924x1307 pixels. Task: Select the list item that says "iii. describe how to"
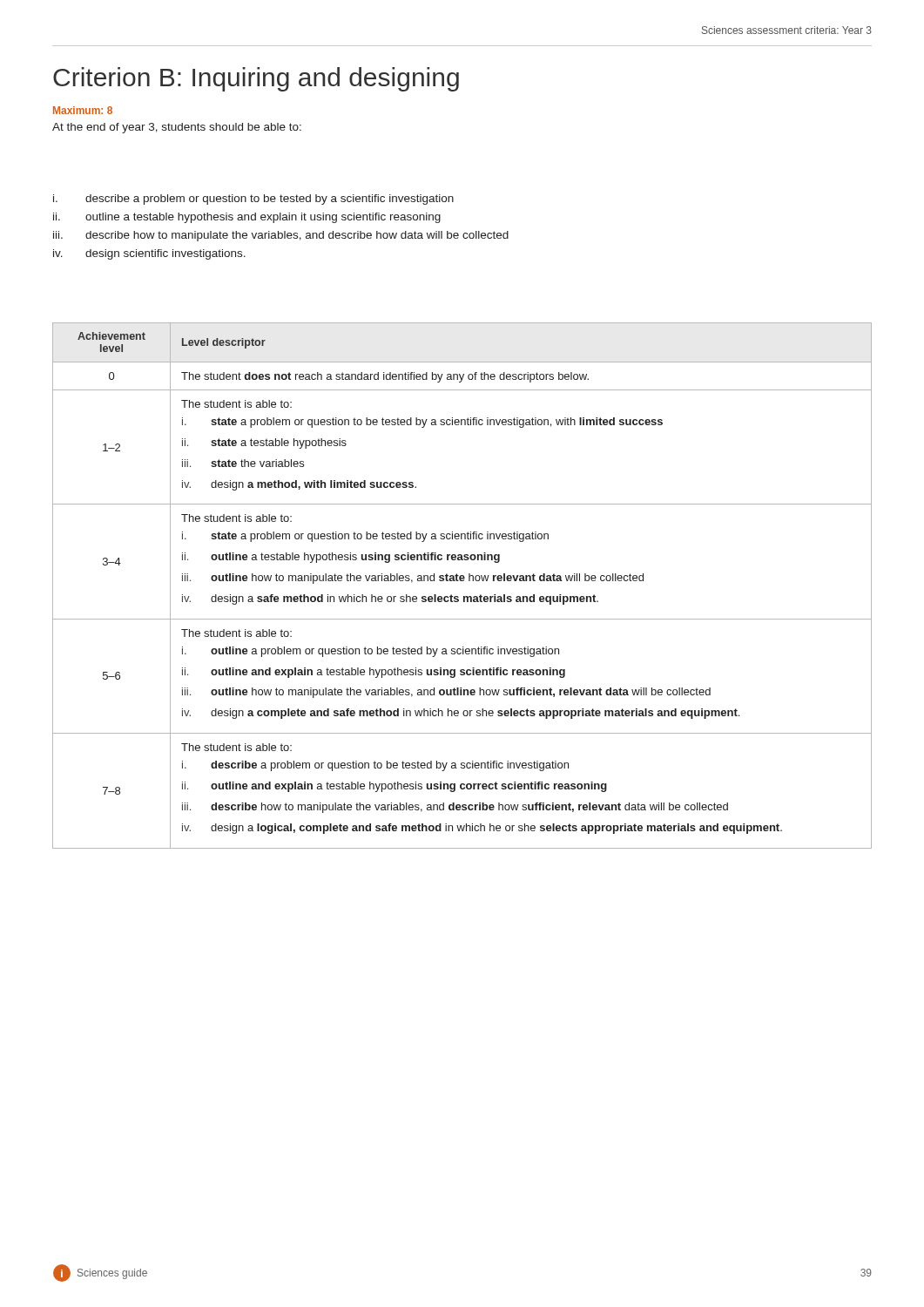click(462, 235)
